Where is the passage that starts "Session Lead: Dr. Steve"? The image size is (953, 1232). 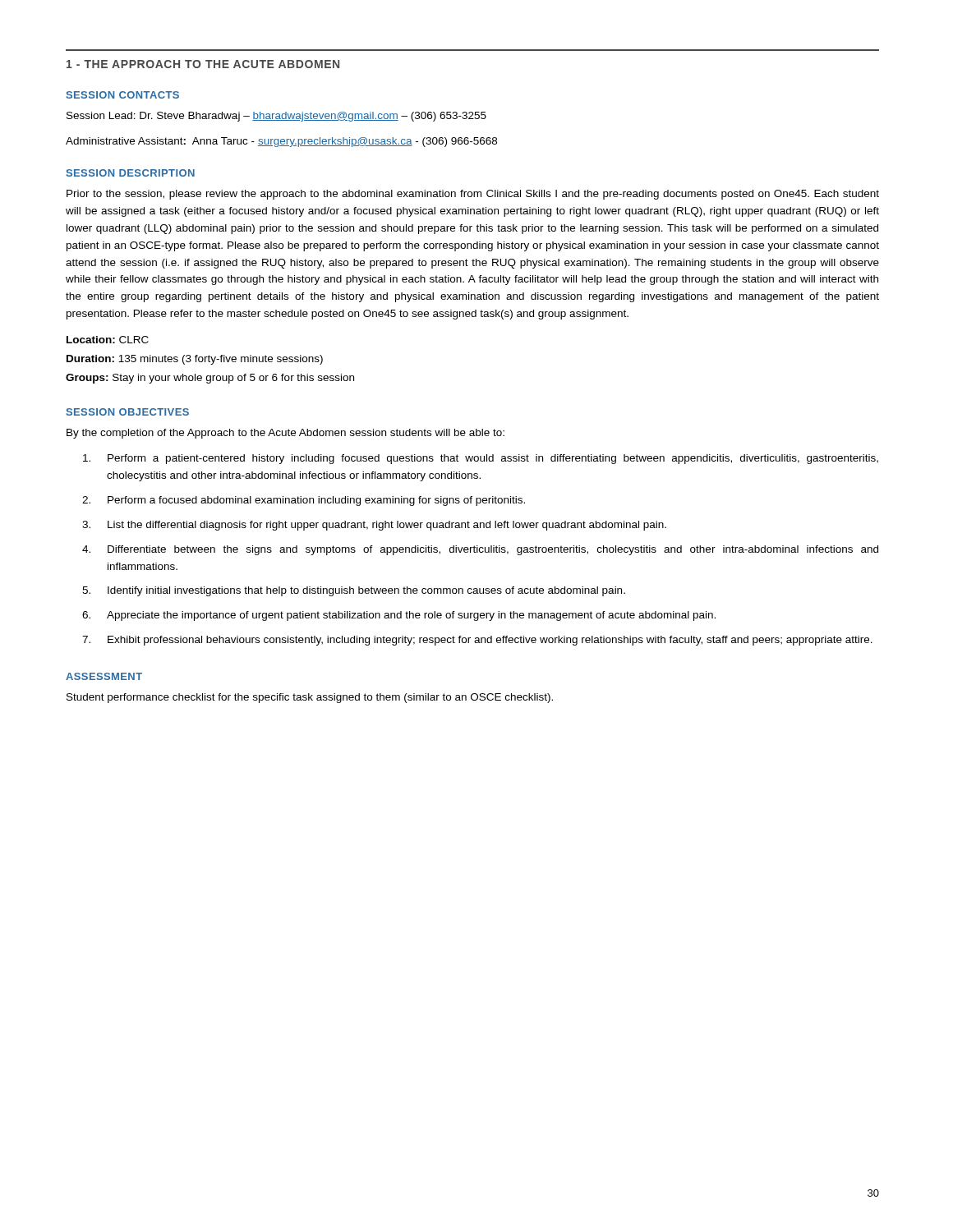(x=276, y=115)
